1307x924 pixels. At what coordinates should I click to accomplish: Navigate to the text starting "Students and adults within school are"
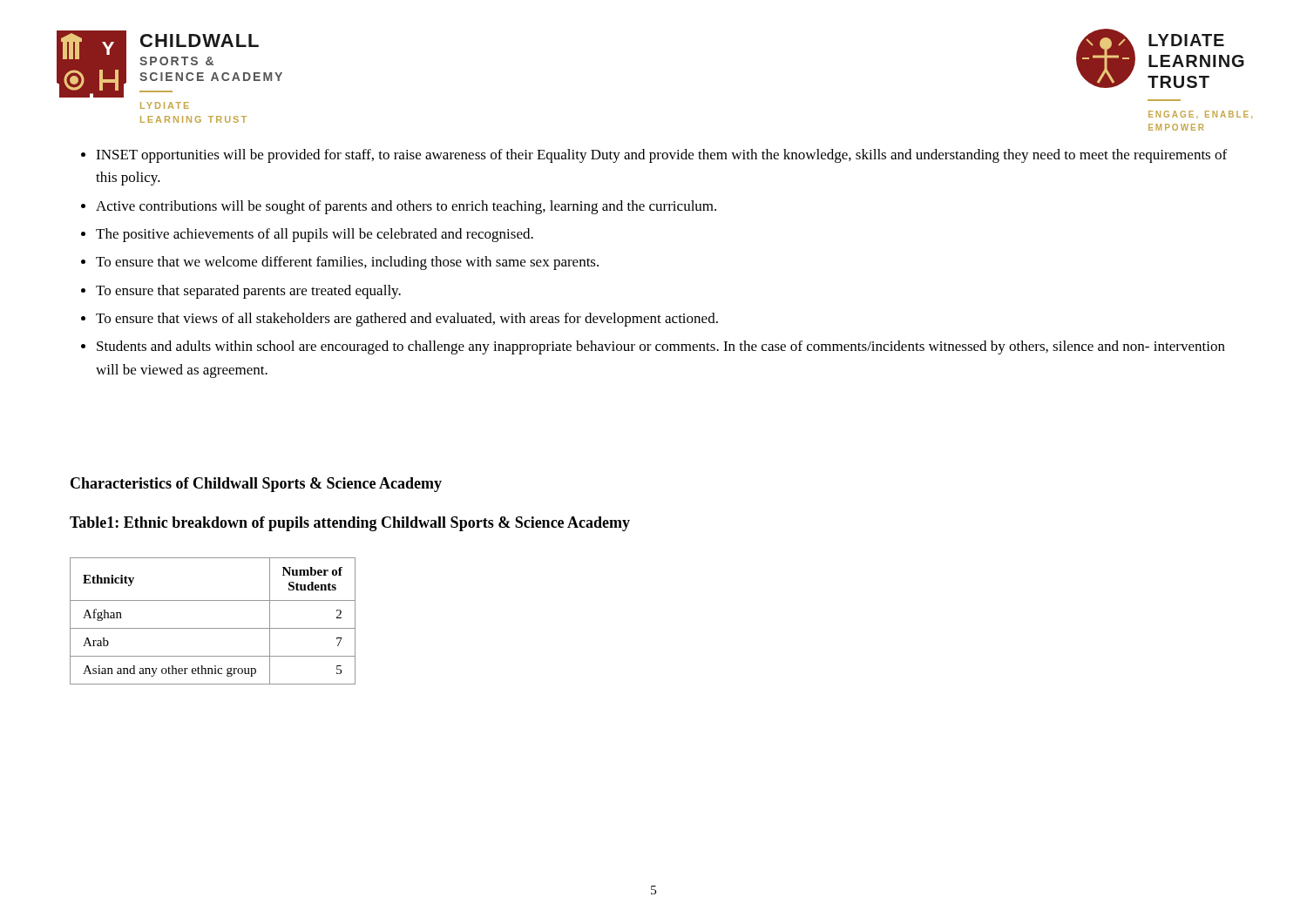660,358
